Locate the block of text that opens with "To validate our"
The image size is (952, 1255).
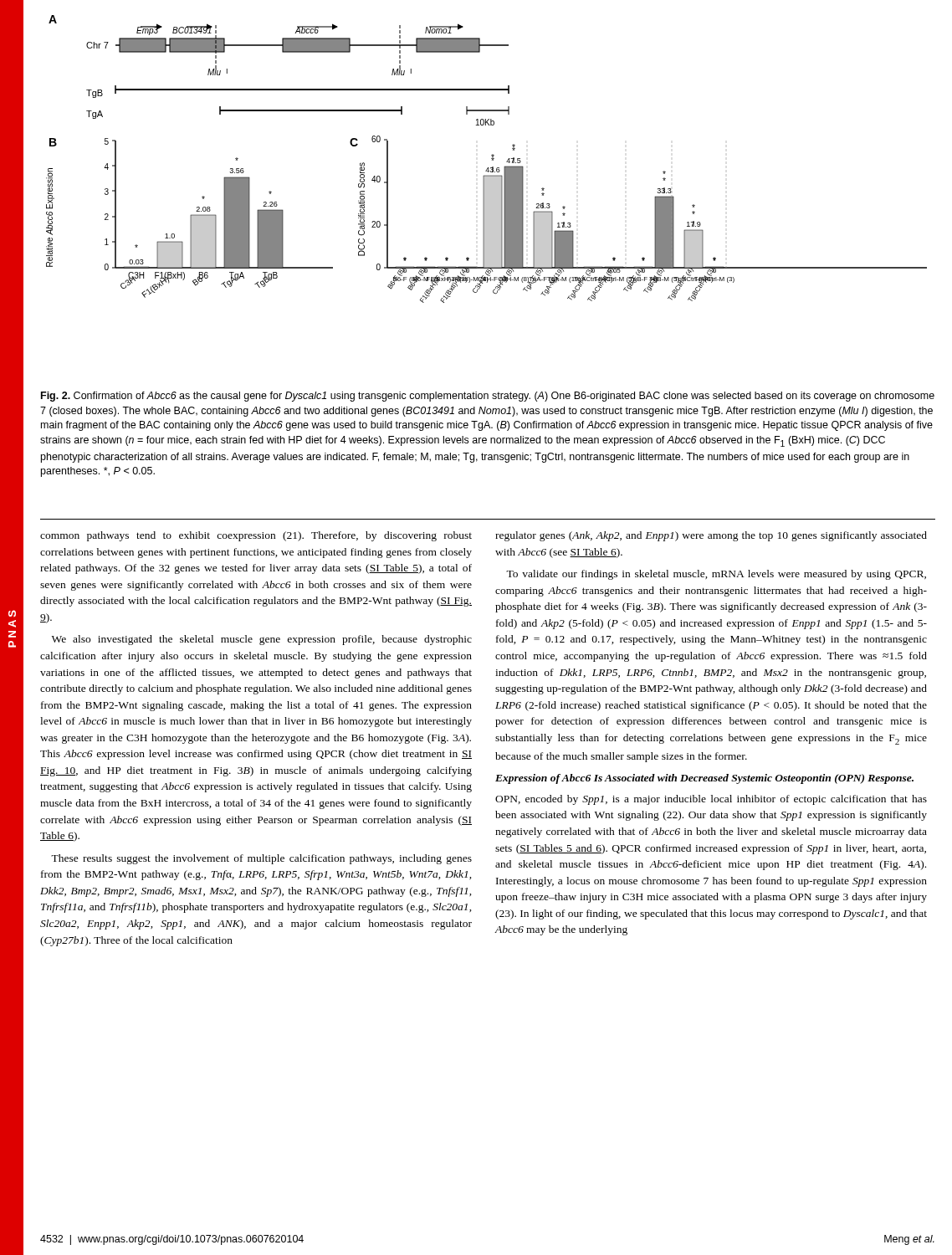[x=711, y=665]
